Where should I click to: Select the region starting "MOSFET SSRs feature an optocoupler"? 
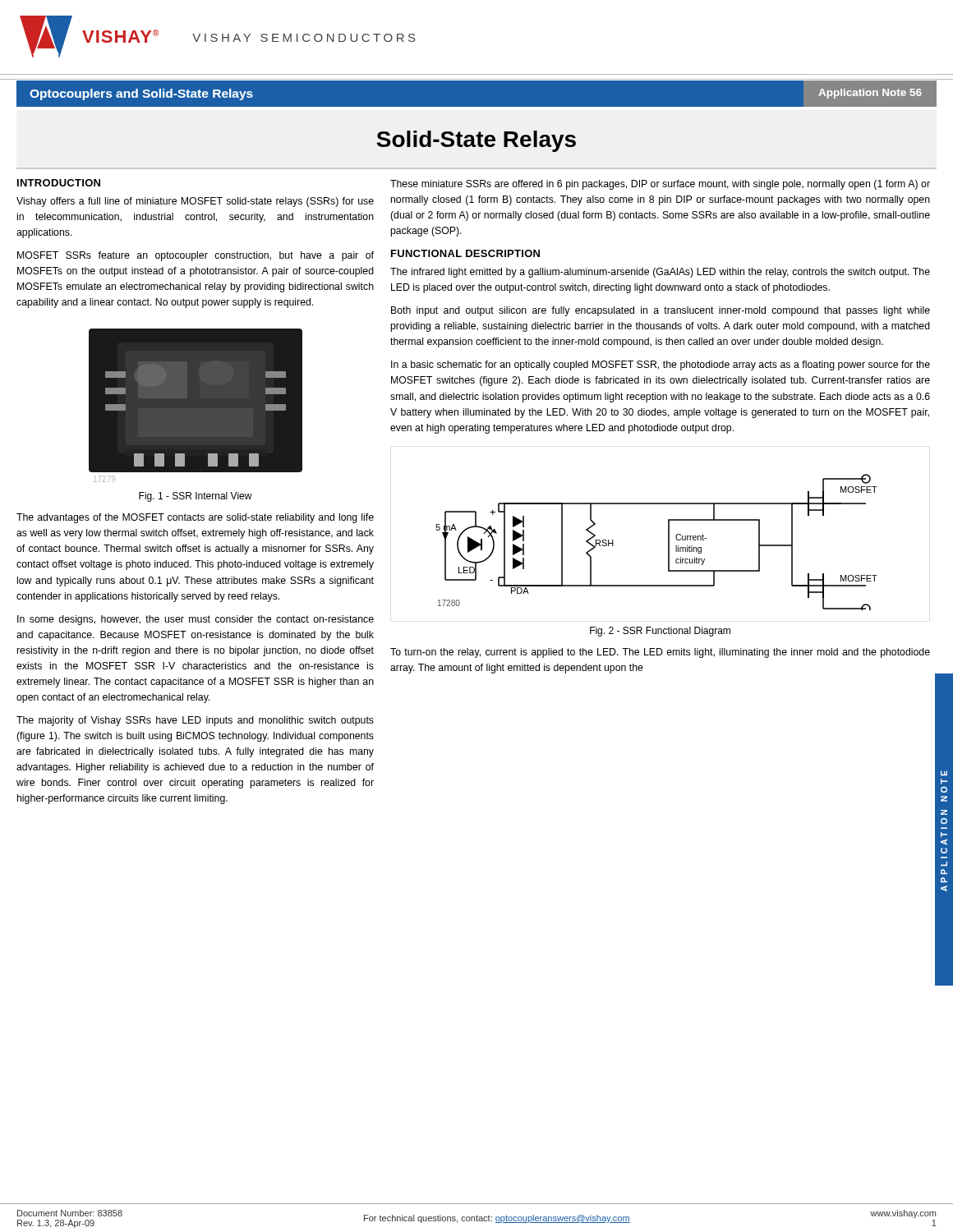coord(195,279)
